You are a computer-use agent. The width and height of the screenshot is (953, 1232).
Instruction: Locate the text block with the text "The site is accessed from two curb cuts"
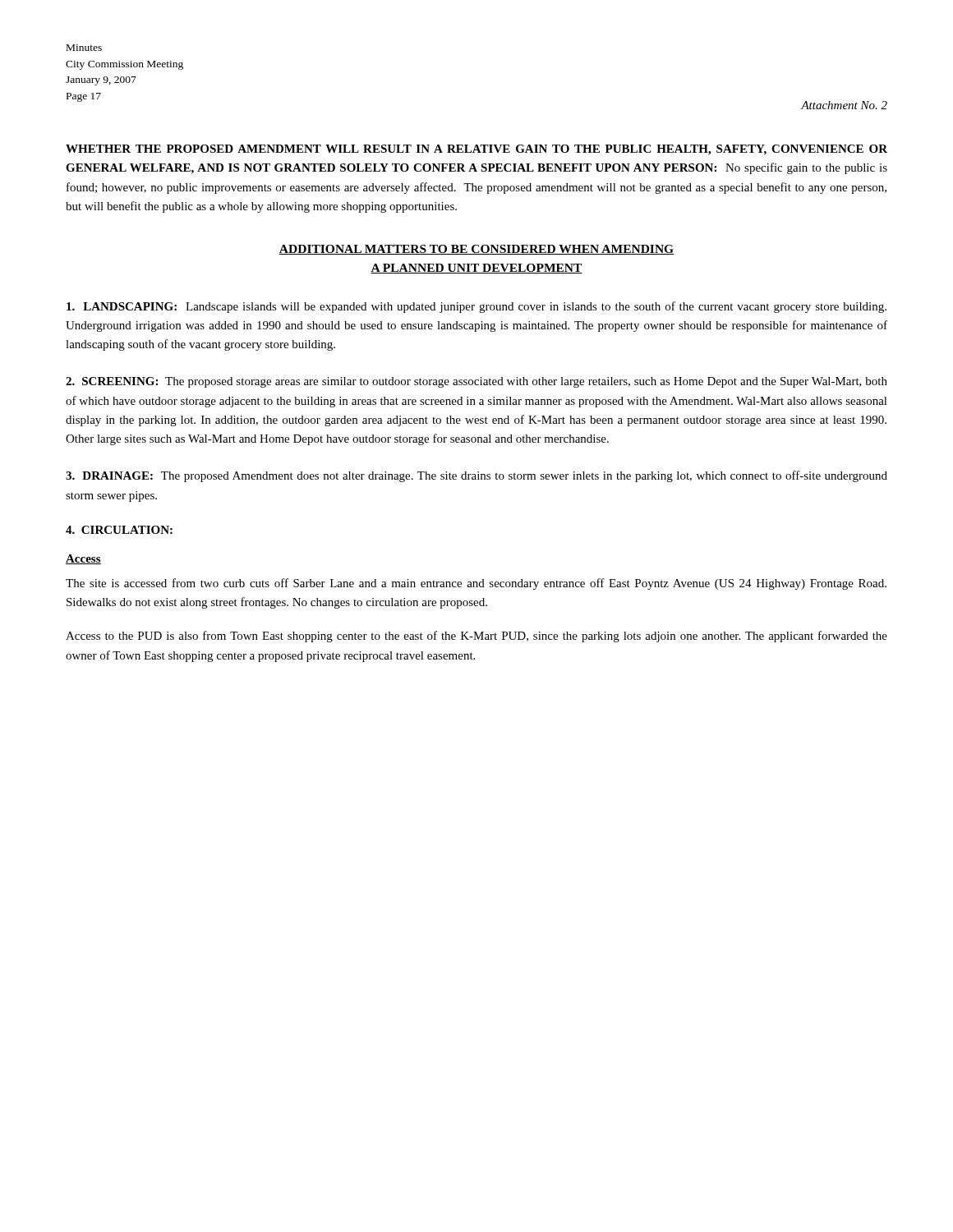pos(476,592)
